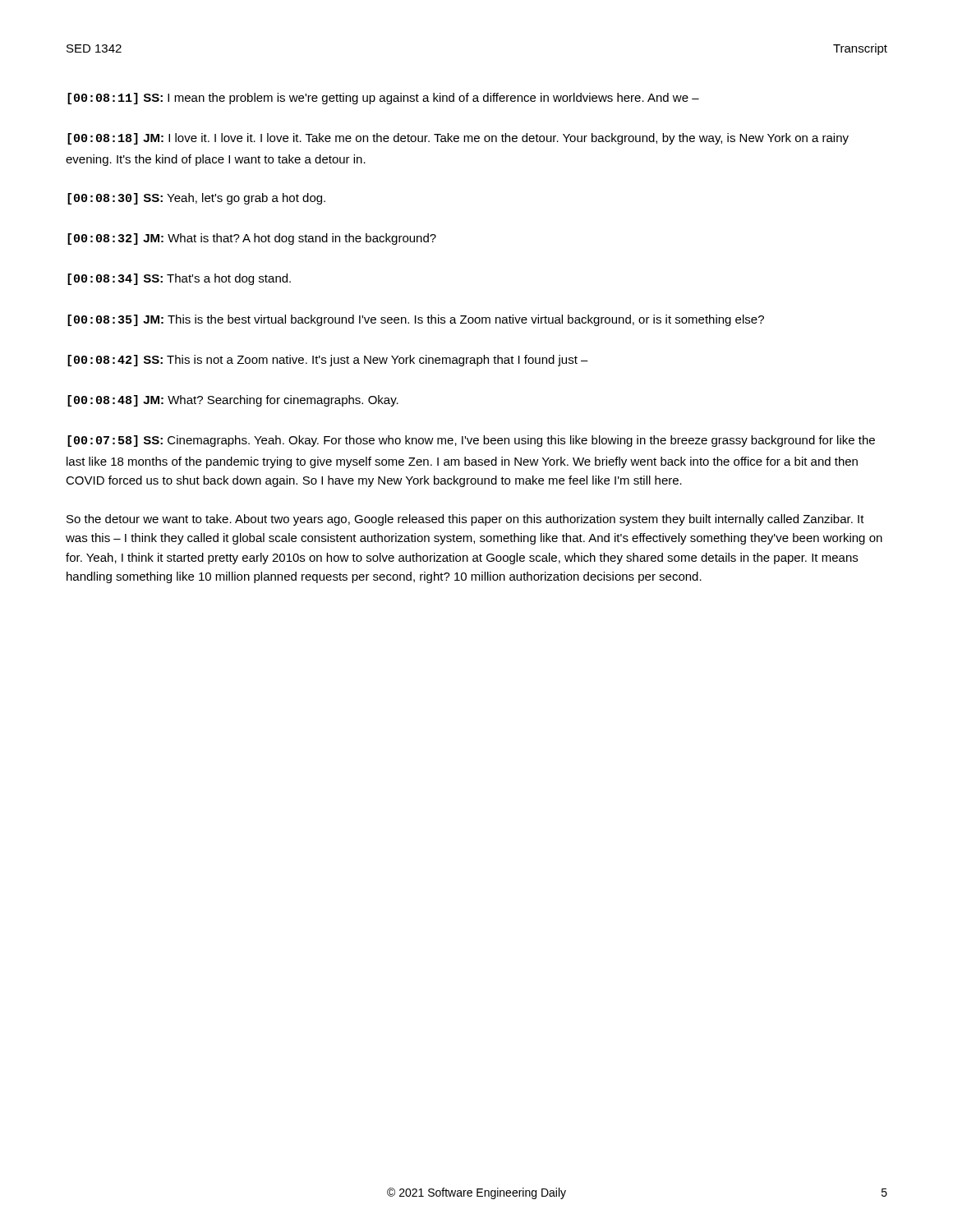Locate the text "[00:08:48] JM: What? Searching for cinemagraphs. Okay."
The width and height of the screenshot is (953, 1232).
(232, 400)
